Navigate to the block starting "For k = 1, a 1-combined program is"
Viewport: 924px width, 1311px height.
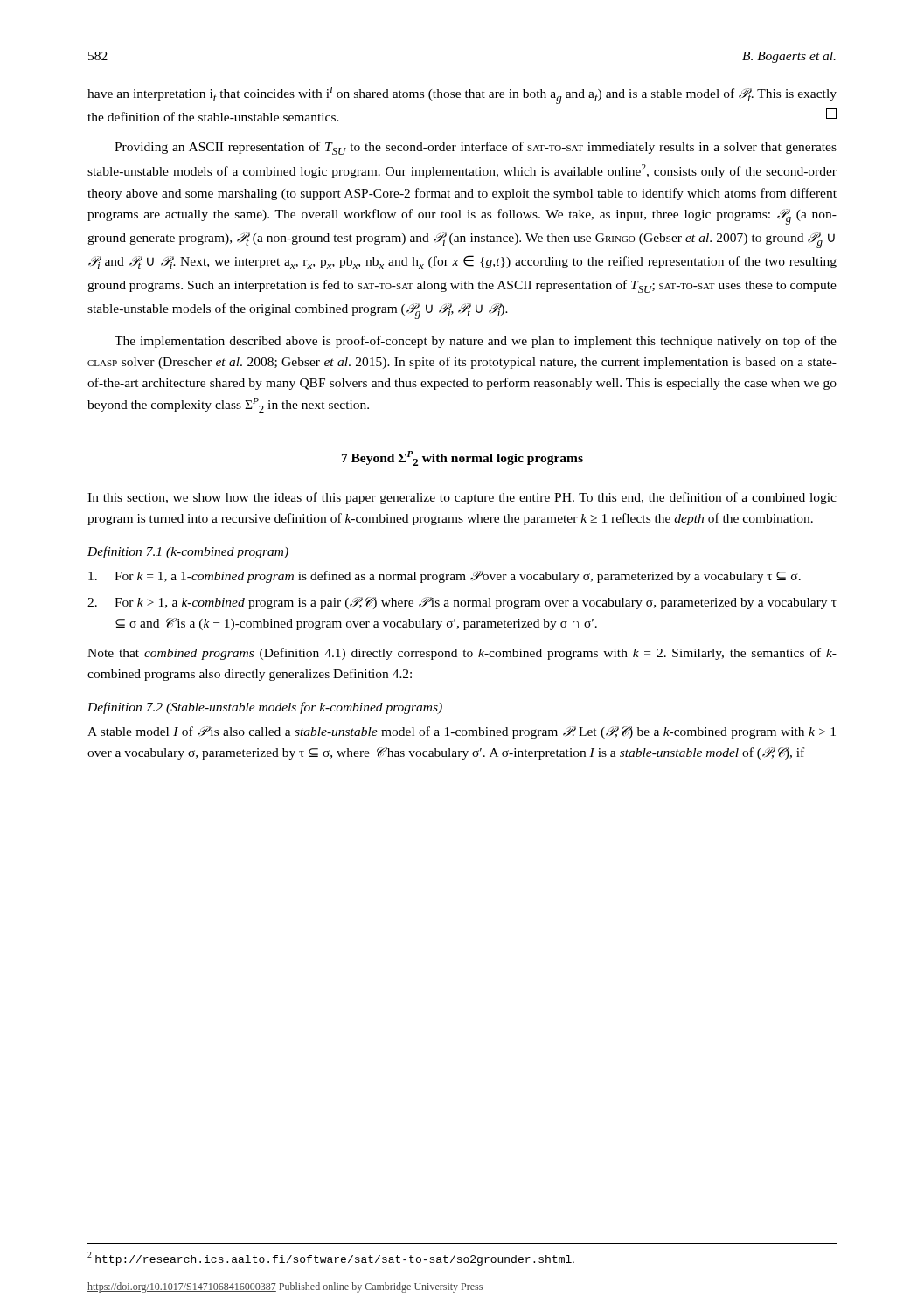(462, 576)
